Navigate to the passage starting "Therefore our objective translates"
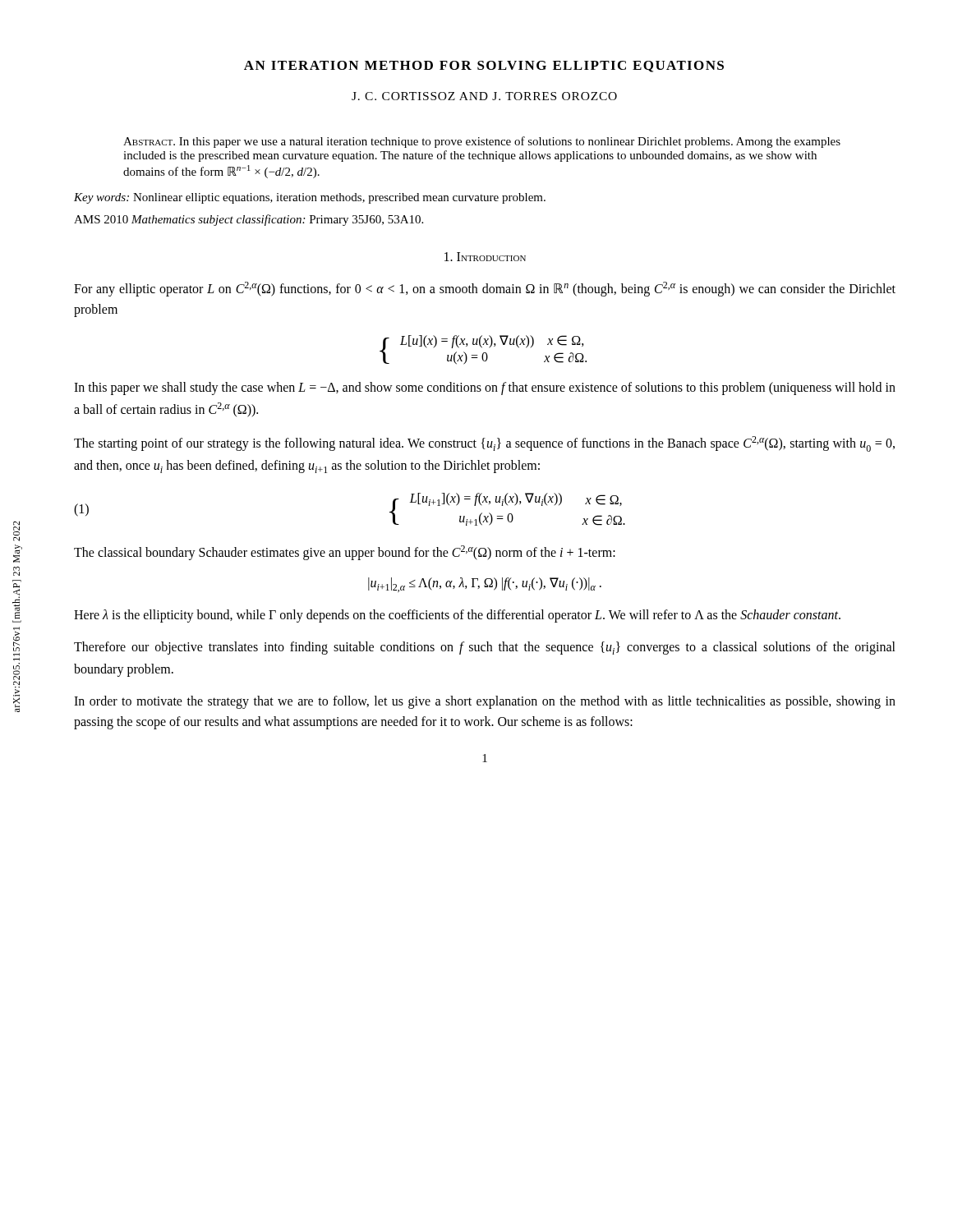 [485, 658]
